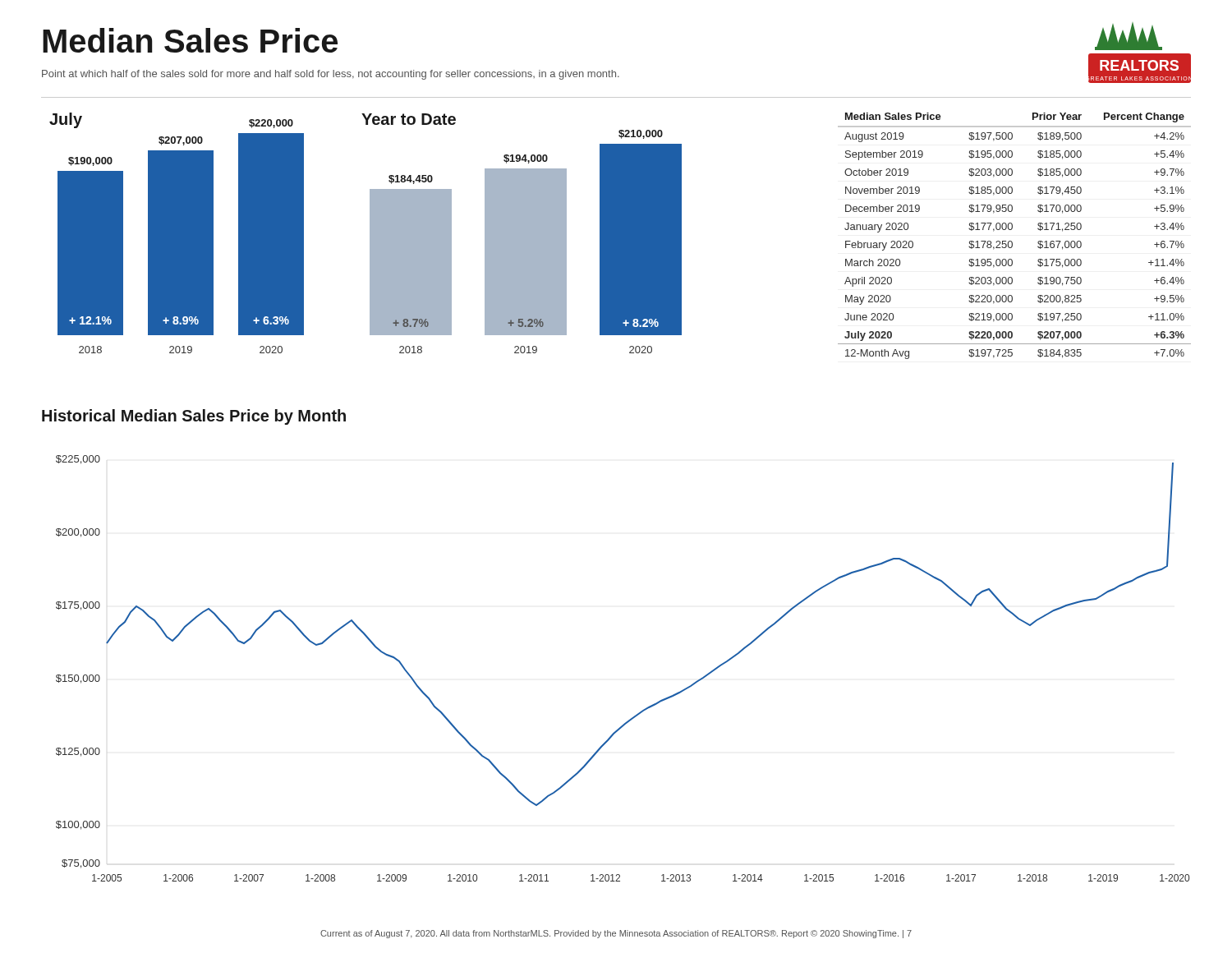This screenshot has width=1232, height=953.
Task: Select a table
Action: pos(1014,235)
